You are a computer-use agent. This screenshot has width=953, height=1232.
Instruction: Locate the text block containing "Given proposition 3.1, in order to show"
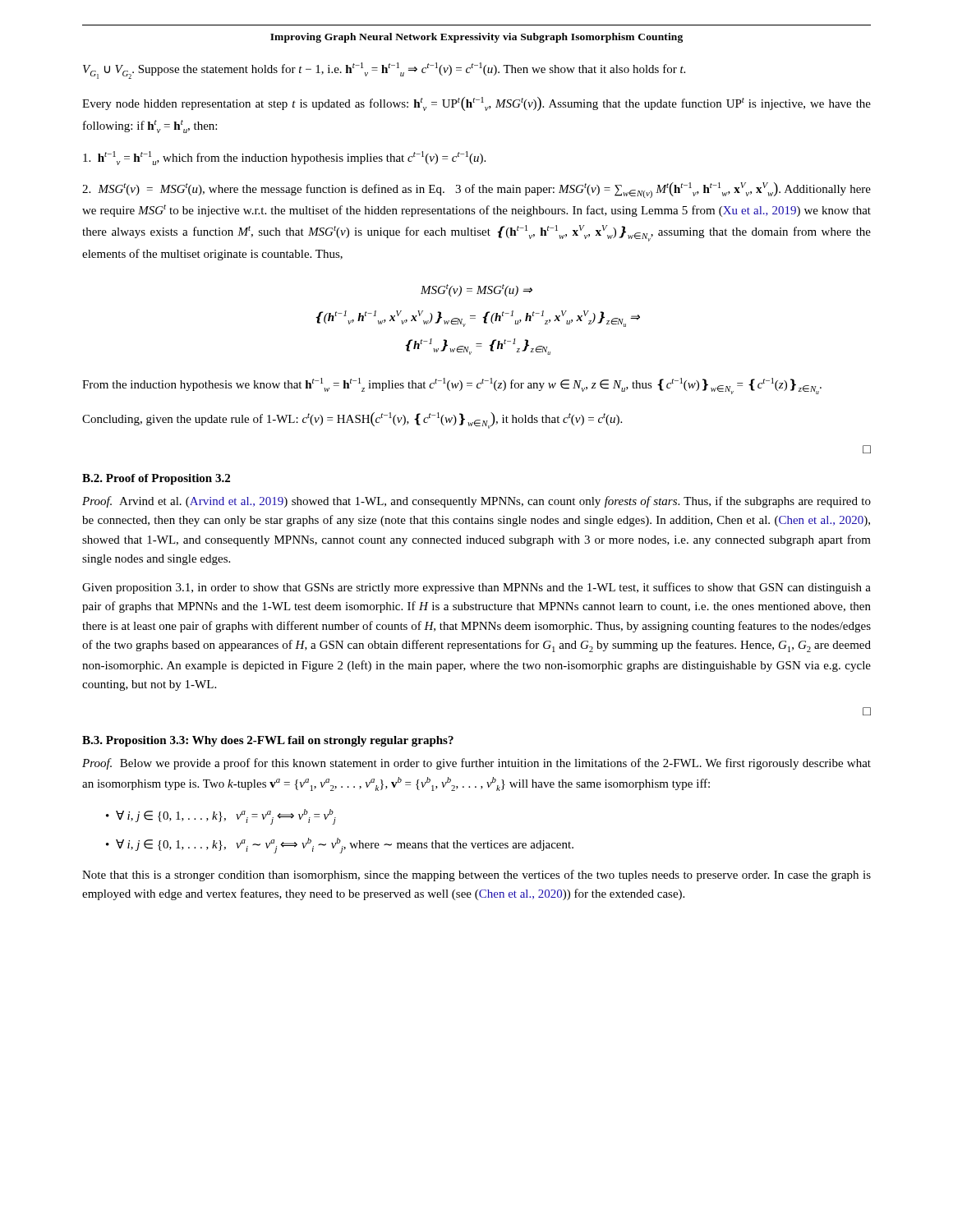(x=476, y=636)
